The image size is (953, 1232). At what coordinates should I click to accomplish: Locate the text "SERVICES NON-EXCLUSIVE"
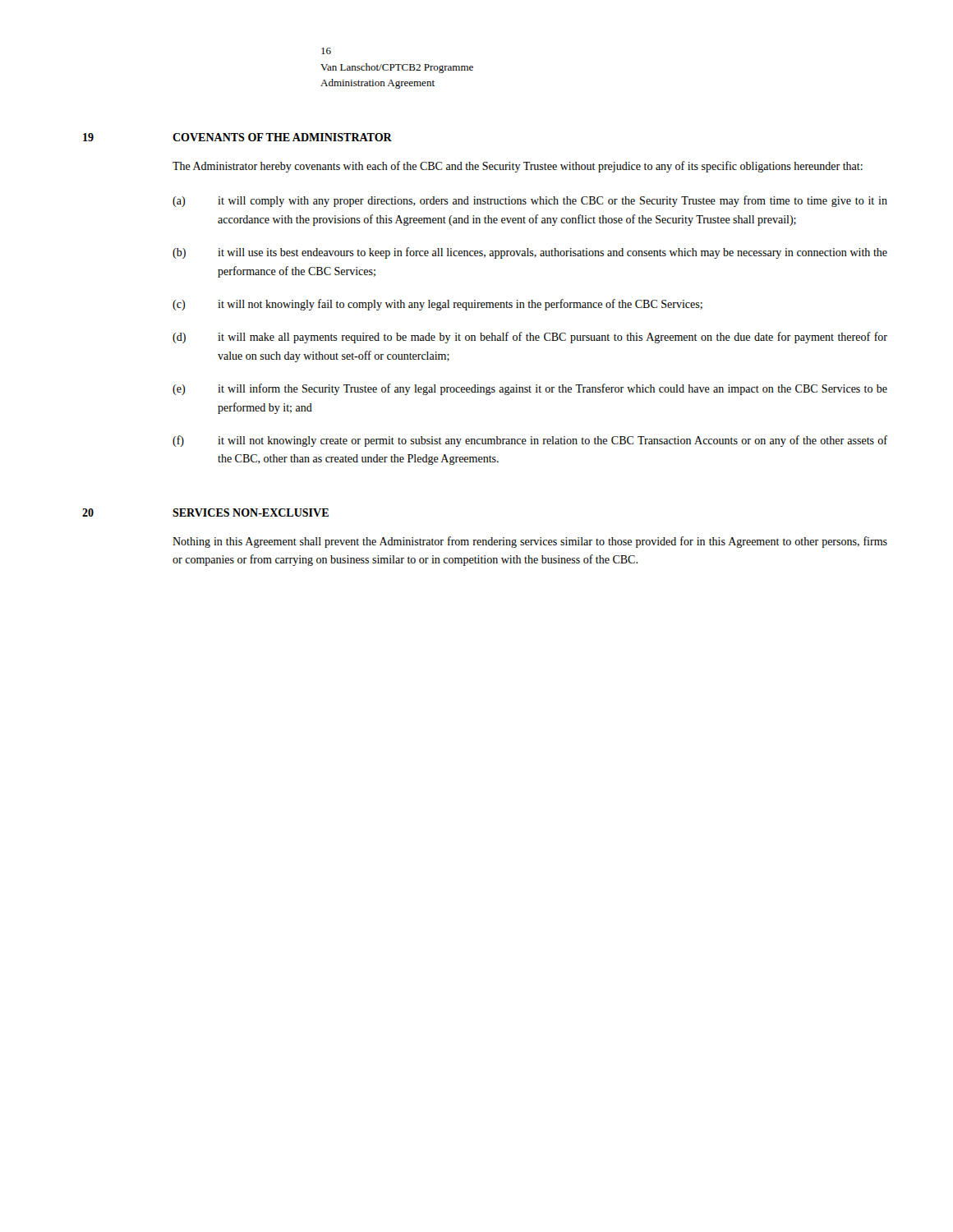[251, 513]
